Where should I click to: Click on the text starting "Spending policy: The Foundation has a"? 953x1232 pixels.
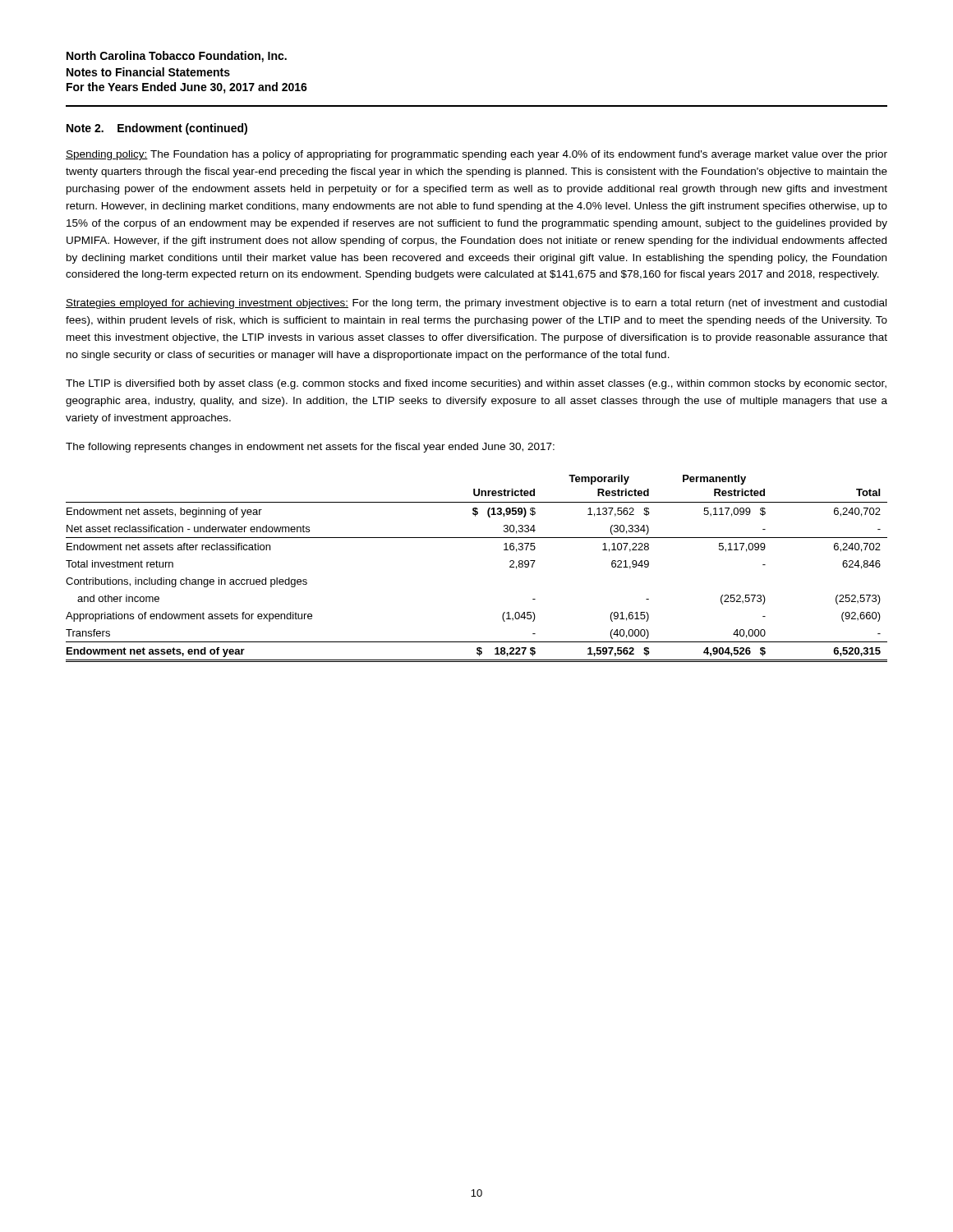pyautogui.click(x=476, y=214)
